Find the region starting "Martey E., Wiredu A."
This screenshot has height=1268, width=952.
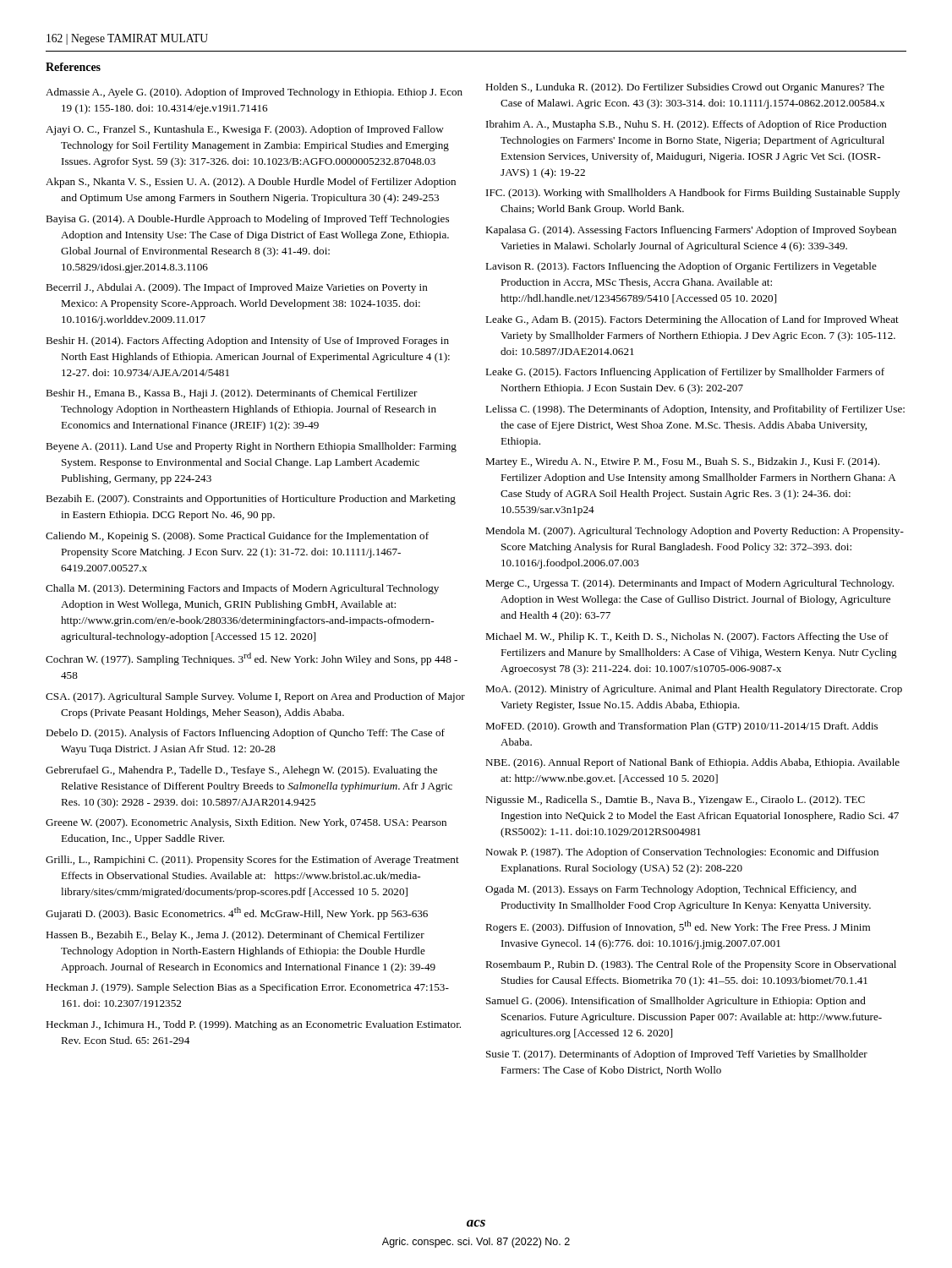690,485
